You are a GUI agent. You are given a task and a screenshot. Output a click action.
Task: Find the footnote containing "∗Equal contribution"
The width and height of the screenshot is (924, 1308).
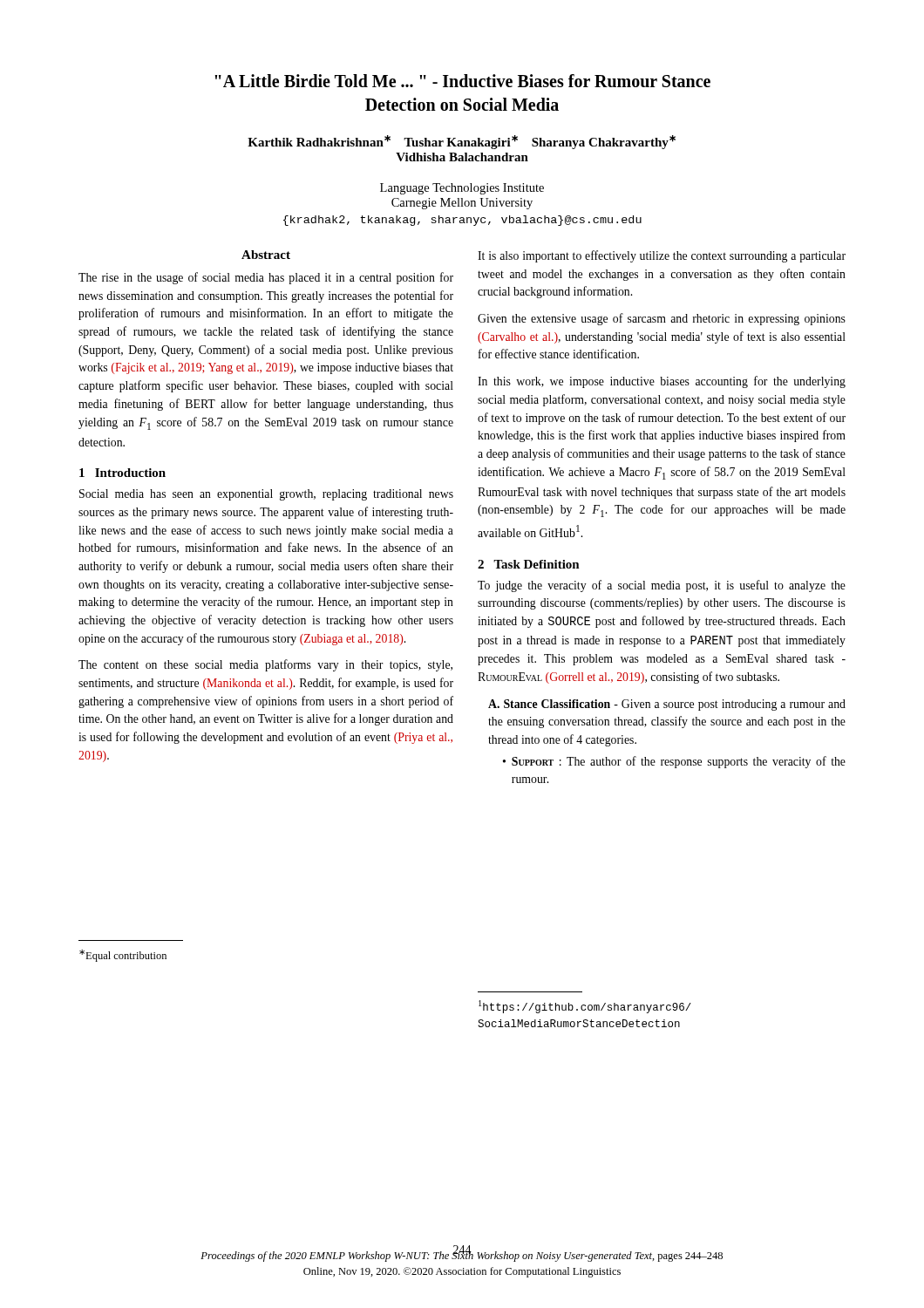pyautogui.click(x=123, y=954)
